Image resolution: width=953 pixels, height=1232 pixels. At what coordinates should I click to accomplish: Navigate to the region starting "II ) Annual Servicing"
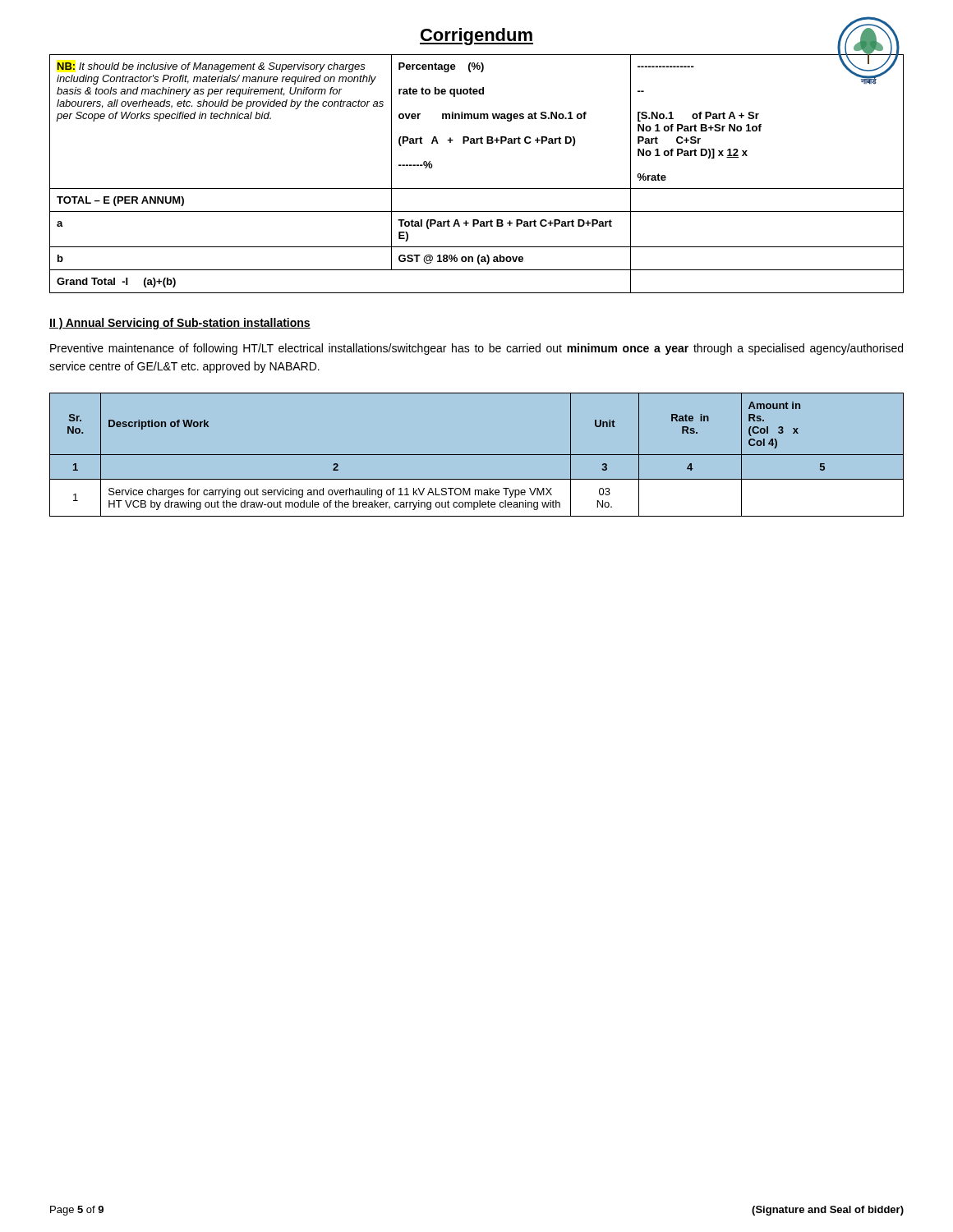180,323
